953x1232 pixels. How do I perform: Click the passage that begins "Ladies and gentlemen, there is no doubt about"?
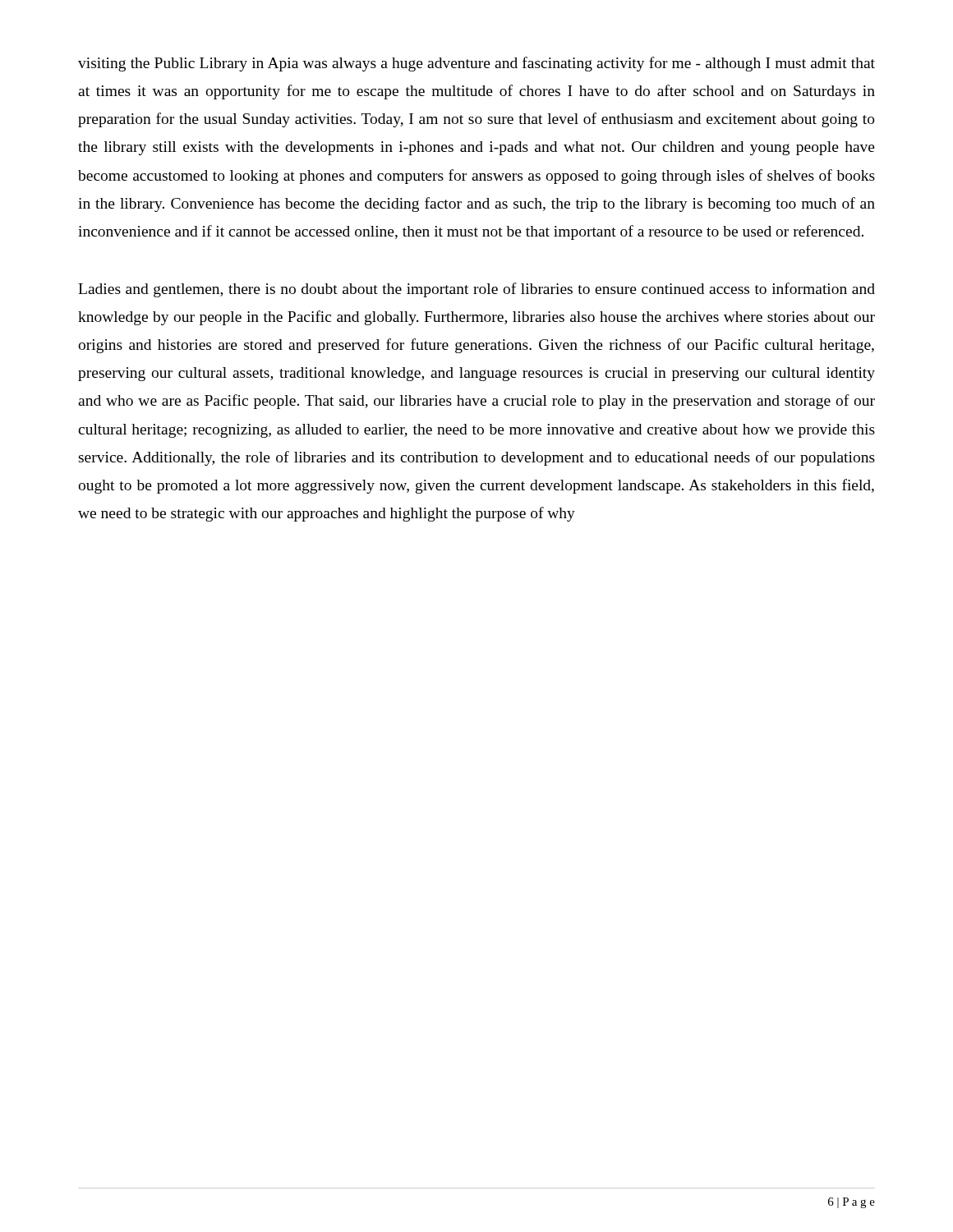tap(476, 401)
